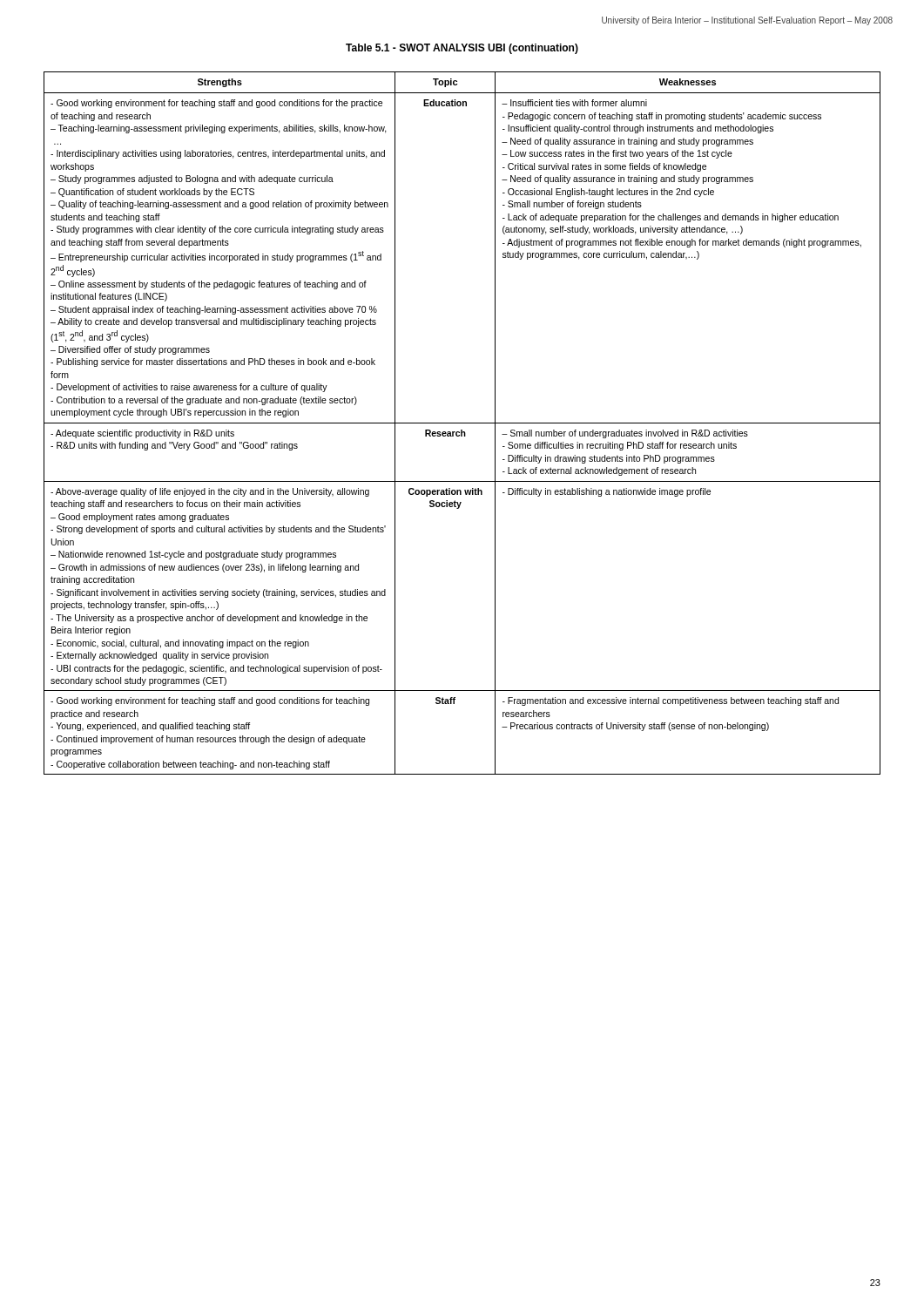Locate the text "Table 5.1 - SWOT ANALYSIS UBI (continuation)"

462,48
